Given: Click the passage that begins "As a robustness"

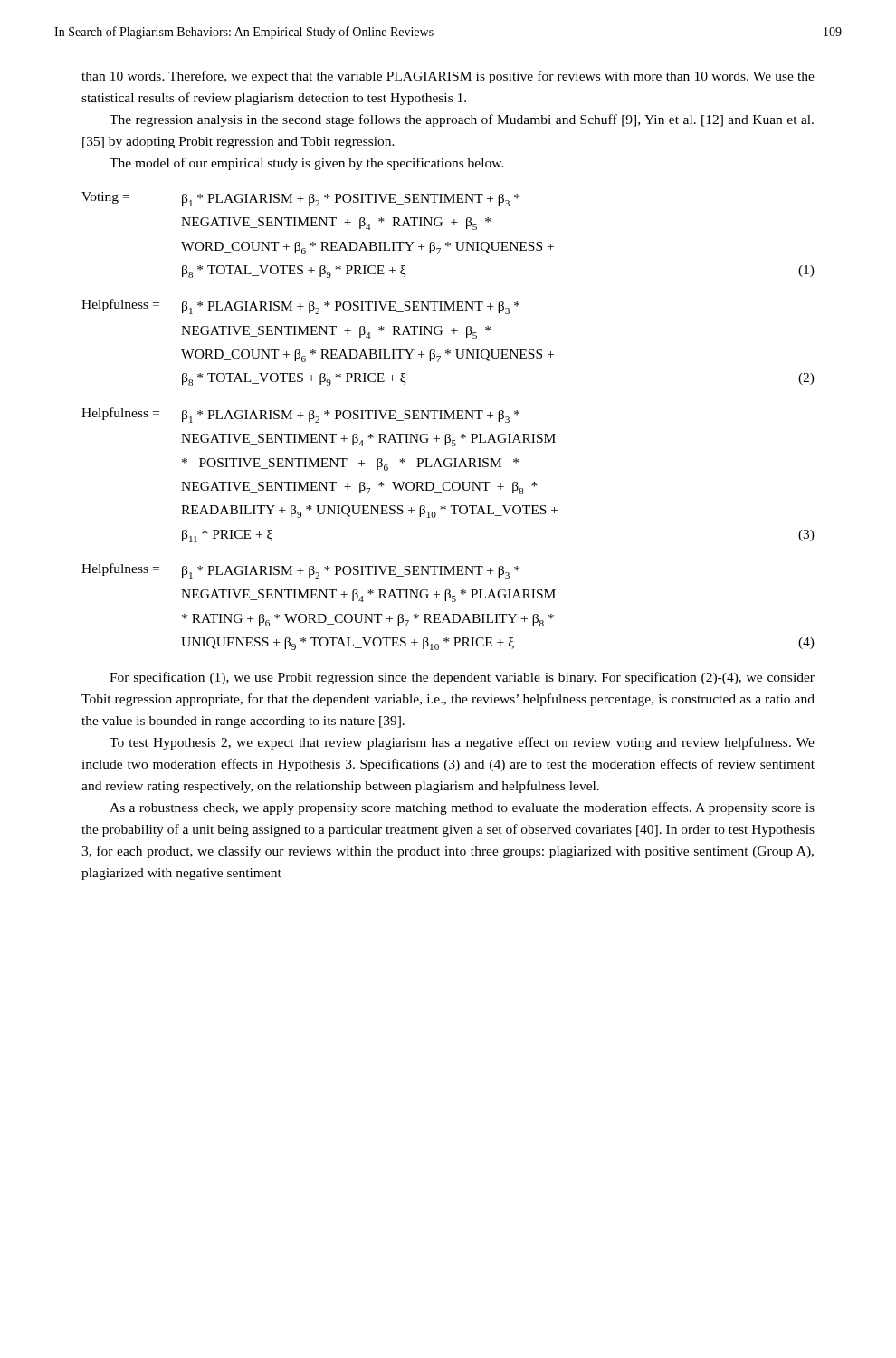Looking at the screenshot, I should (448, 840).
